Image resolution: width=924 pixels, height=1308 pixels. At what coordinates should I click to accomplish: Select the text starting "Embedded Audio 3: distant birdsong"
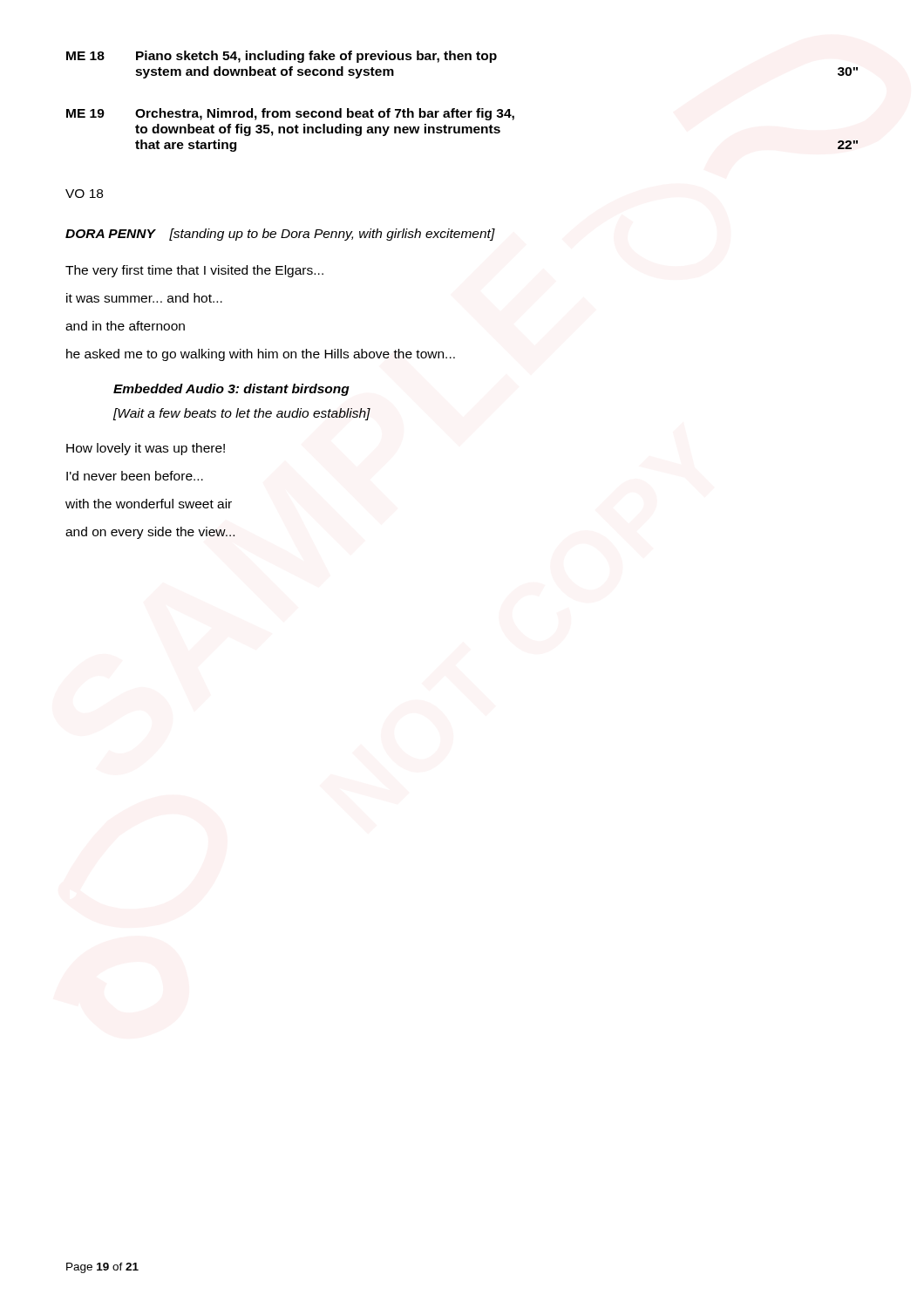pos(231,388)
